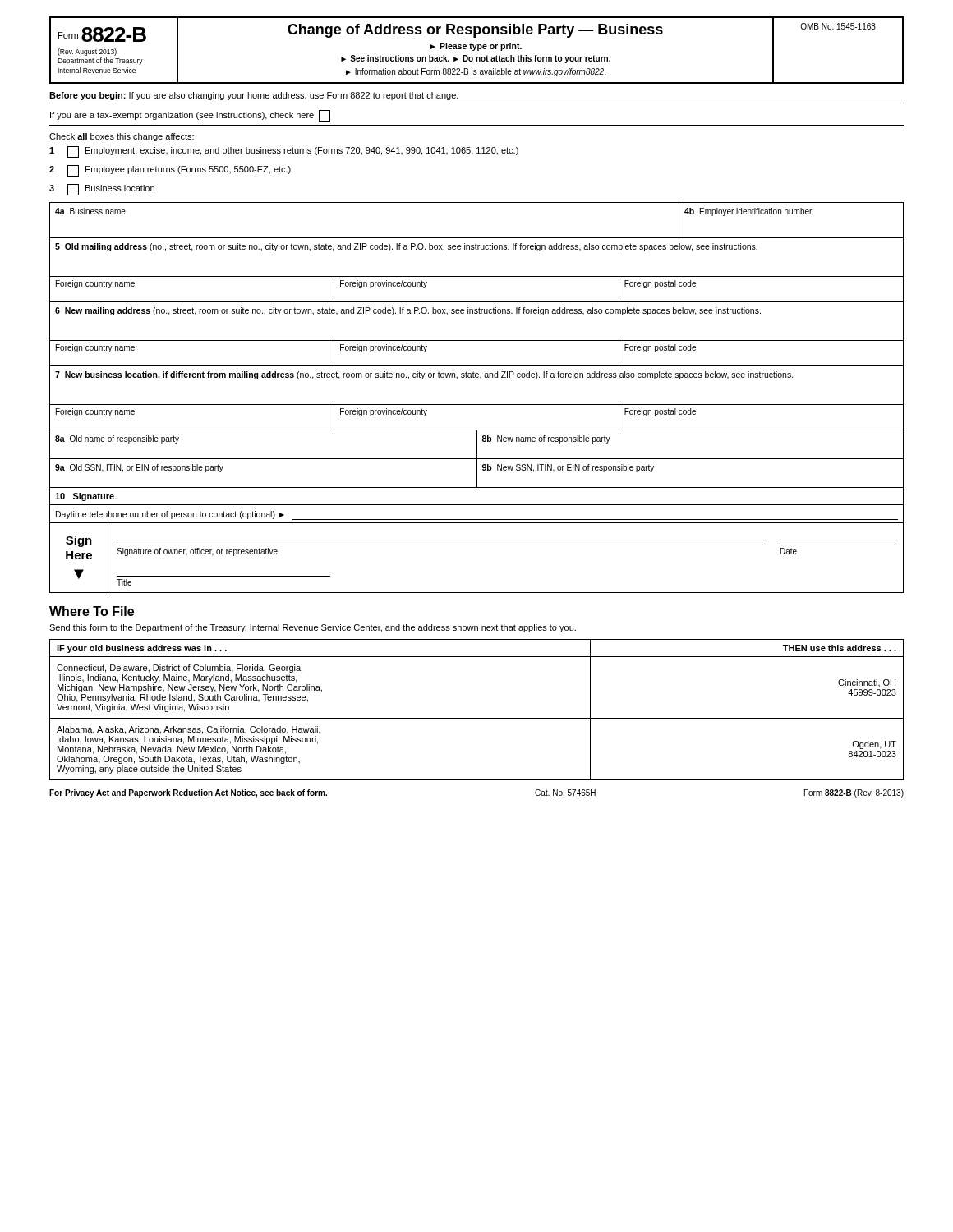Find the table that mentions "8a Old name of responsible"
Screen dimensions: 1232x953
coord(476,445)
